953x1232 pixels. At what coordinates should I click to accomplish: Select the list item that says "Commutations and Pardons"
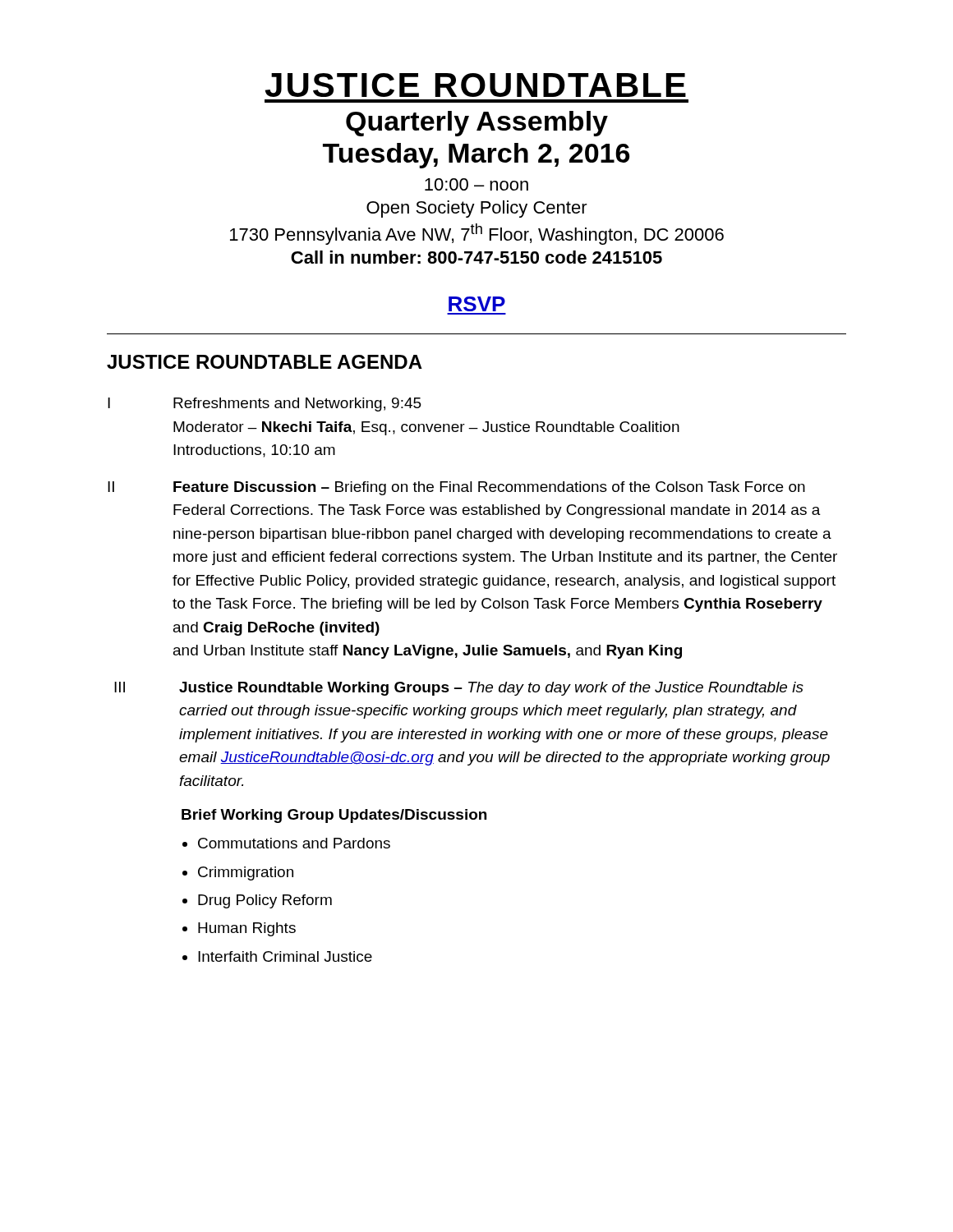pos(294,843)
